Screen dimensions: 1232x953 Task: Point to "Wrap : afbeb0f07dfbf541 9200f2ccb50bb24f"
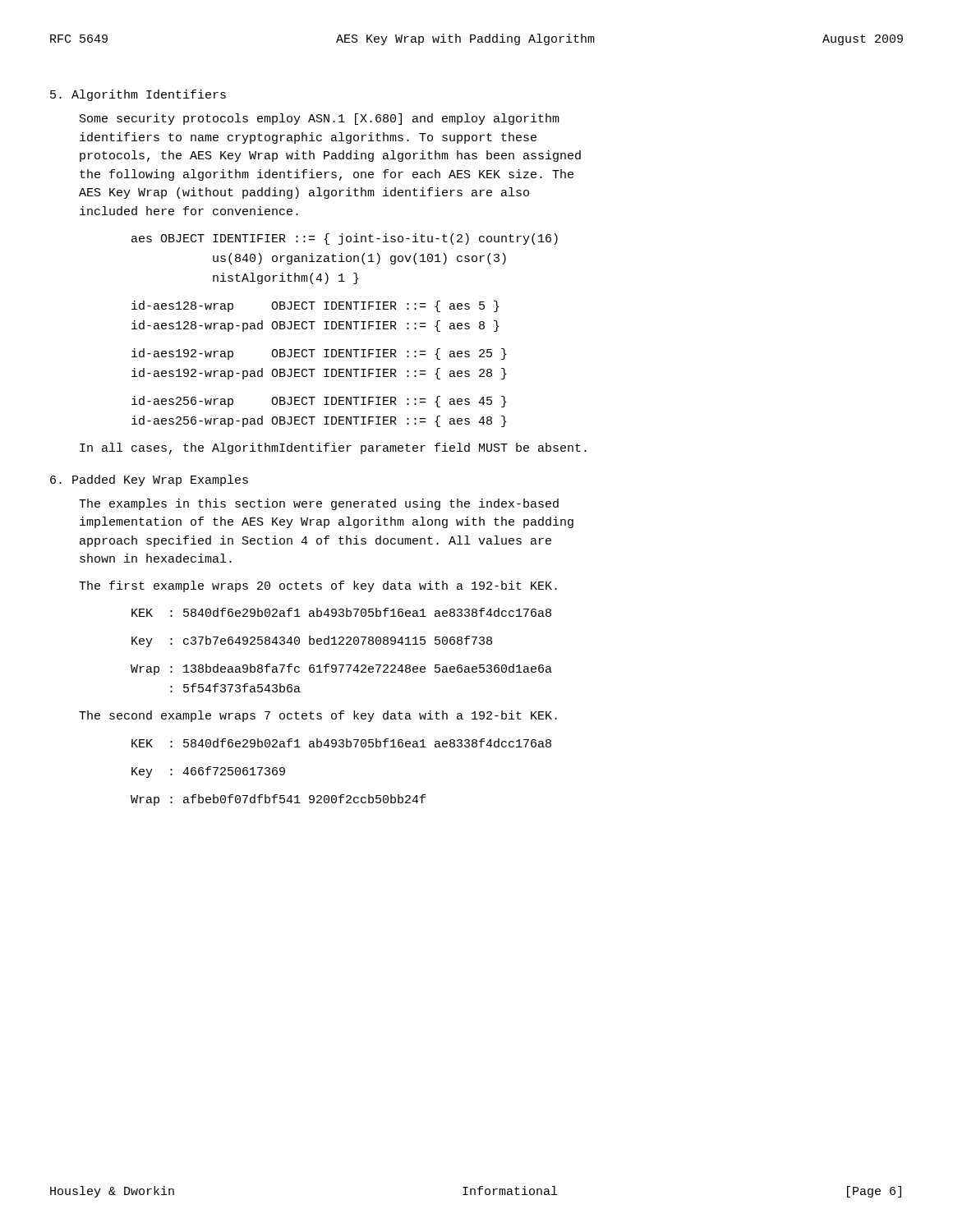pyautogui.click(x=267, y=800)
